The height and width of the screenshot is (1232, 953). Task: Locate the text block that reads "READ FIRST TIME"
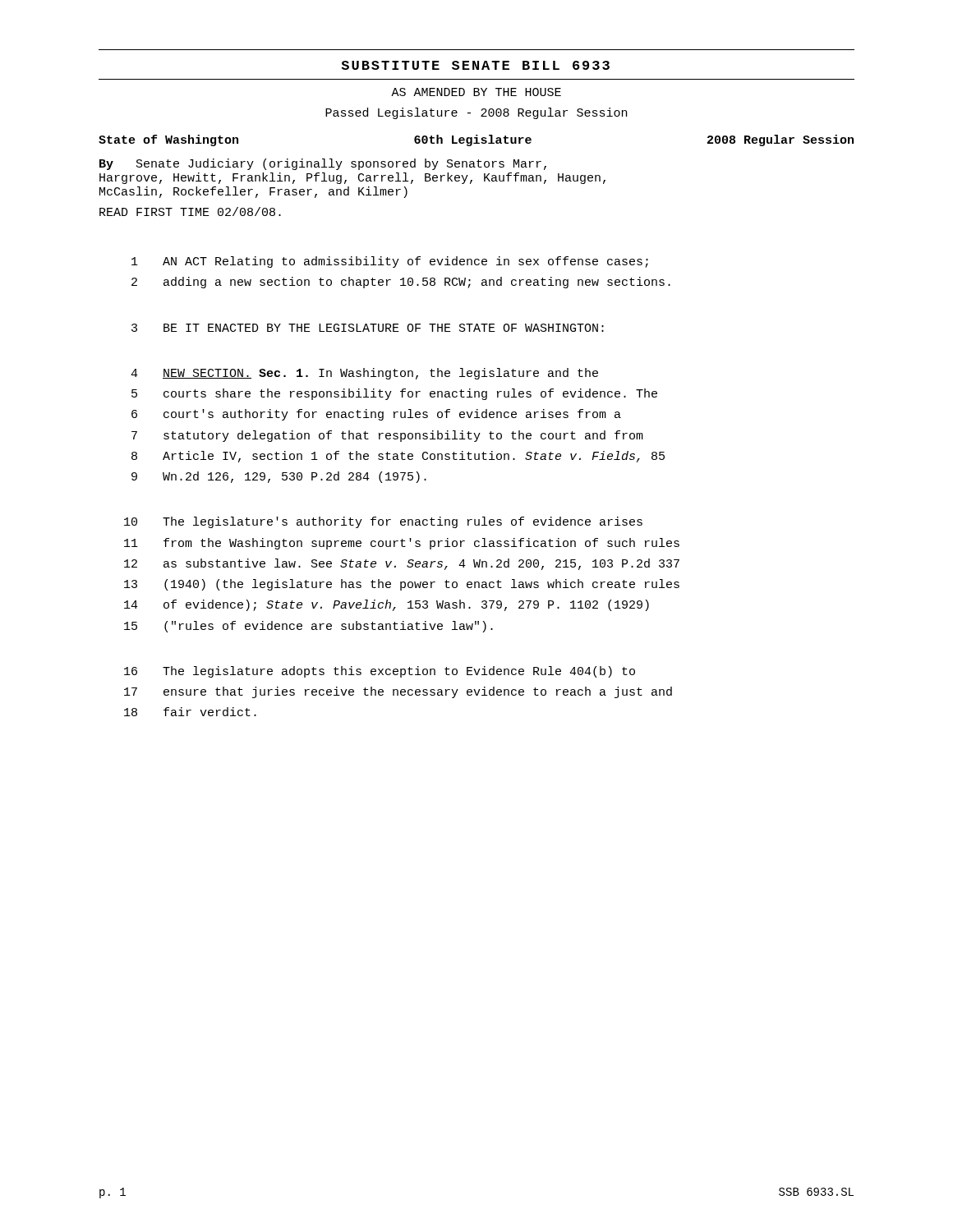191,213
